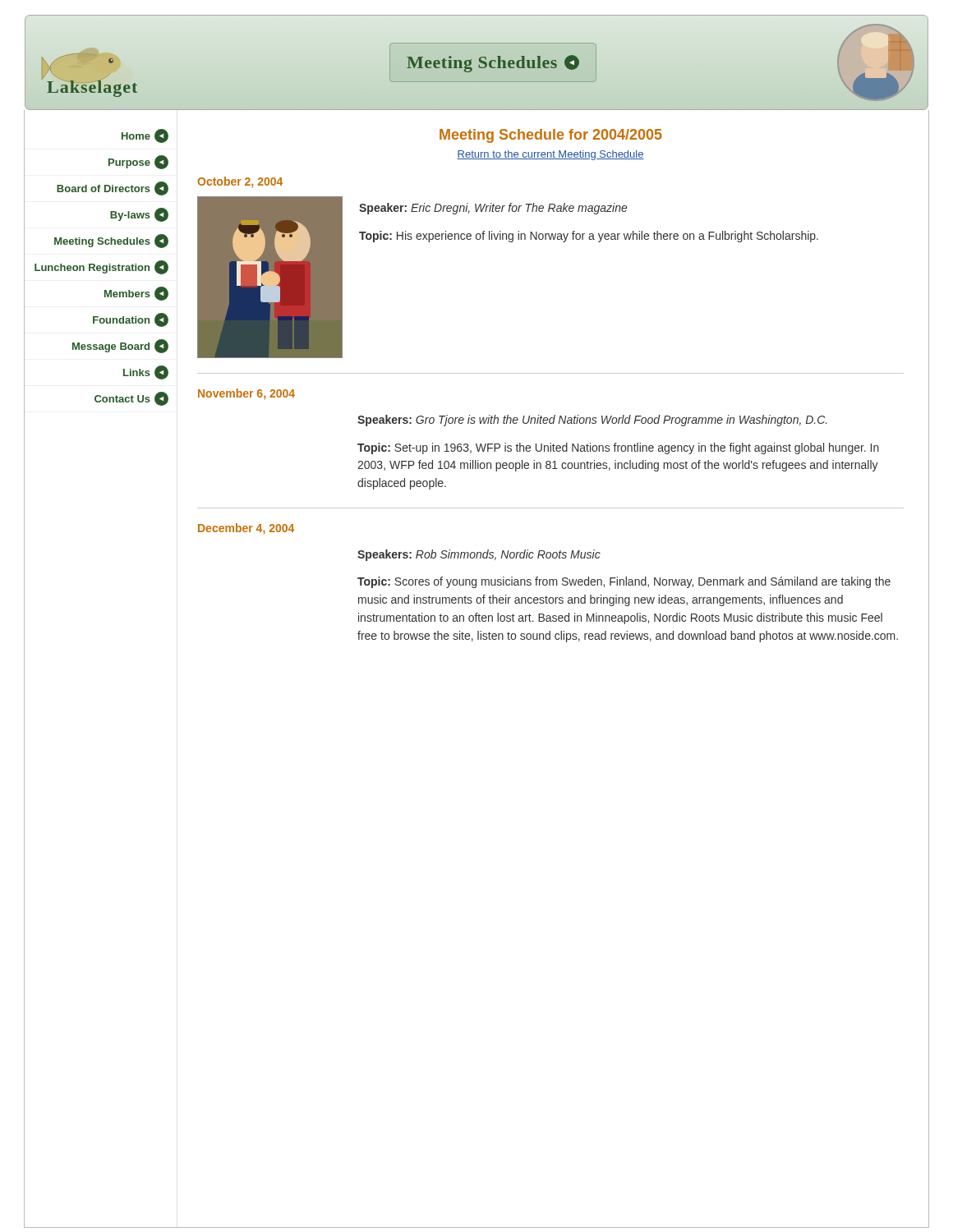Image resolution: width=953 pixels, height=1232 pixels.
Task: Click on the region starting "By-laws ◄"
Action: pyautogui.click(x=139, y=215)
